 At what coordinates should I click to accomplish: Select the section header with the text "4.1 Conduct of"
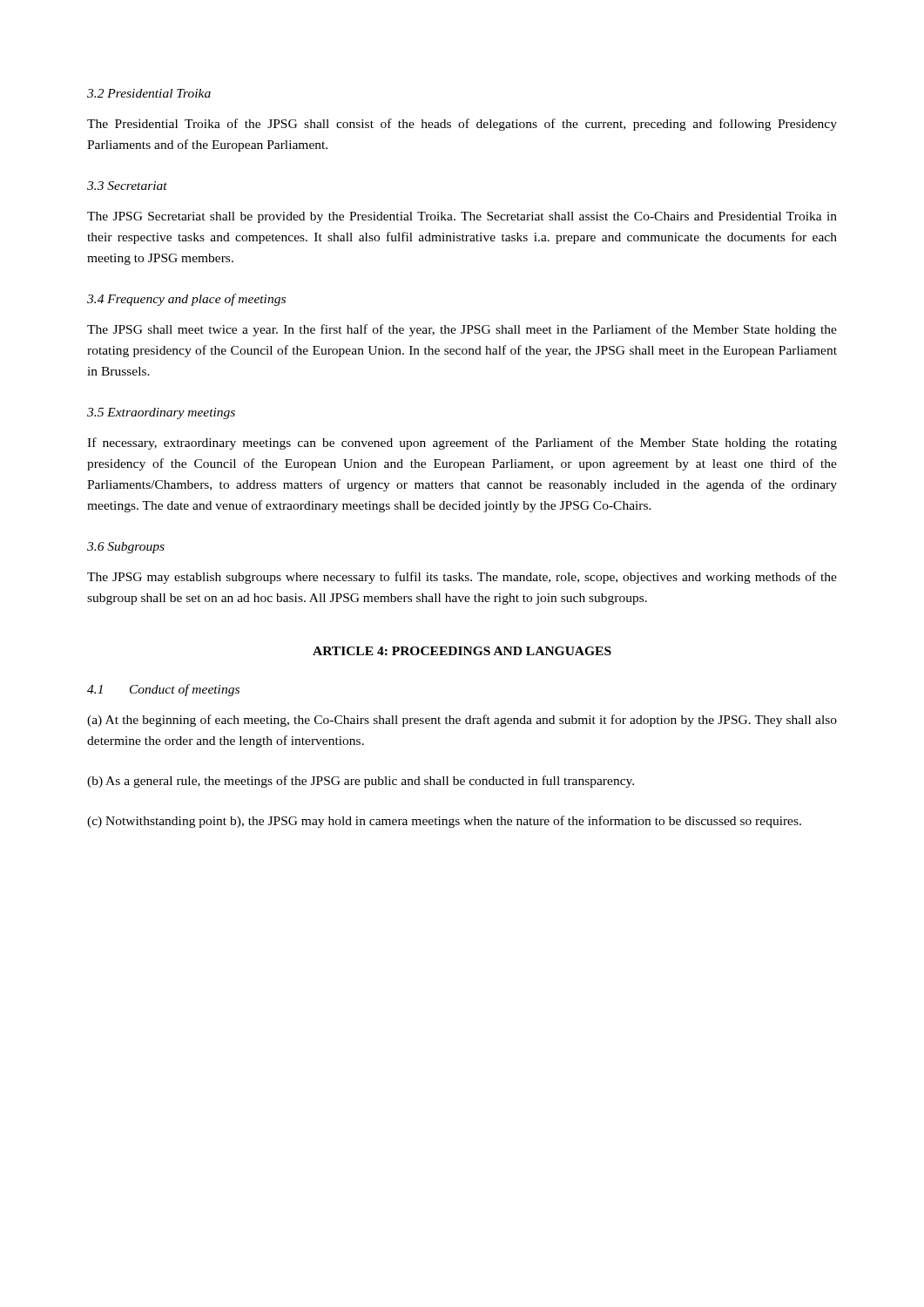[x=164, y=689]
